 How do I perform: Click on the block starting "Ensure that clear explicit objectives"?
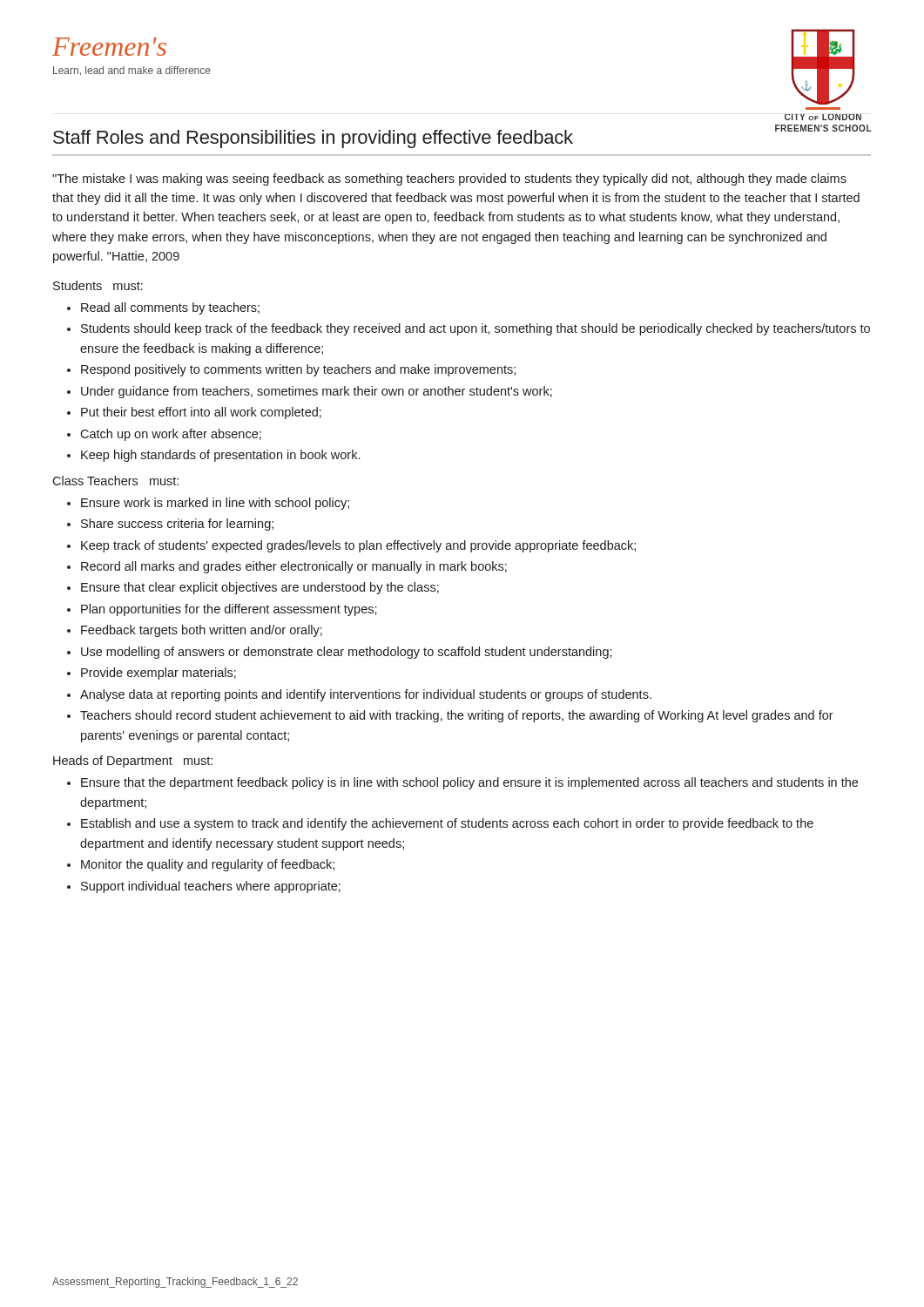coord(260,588)
